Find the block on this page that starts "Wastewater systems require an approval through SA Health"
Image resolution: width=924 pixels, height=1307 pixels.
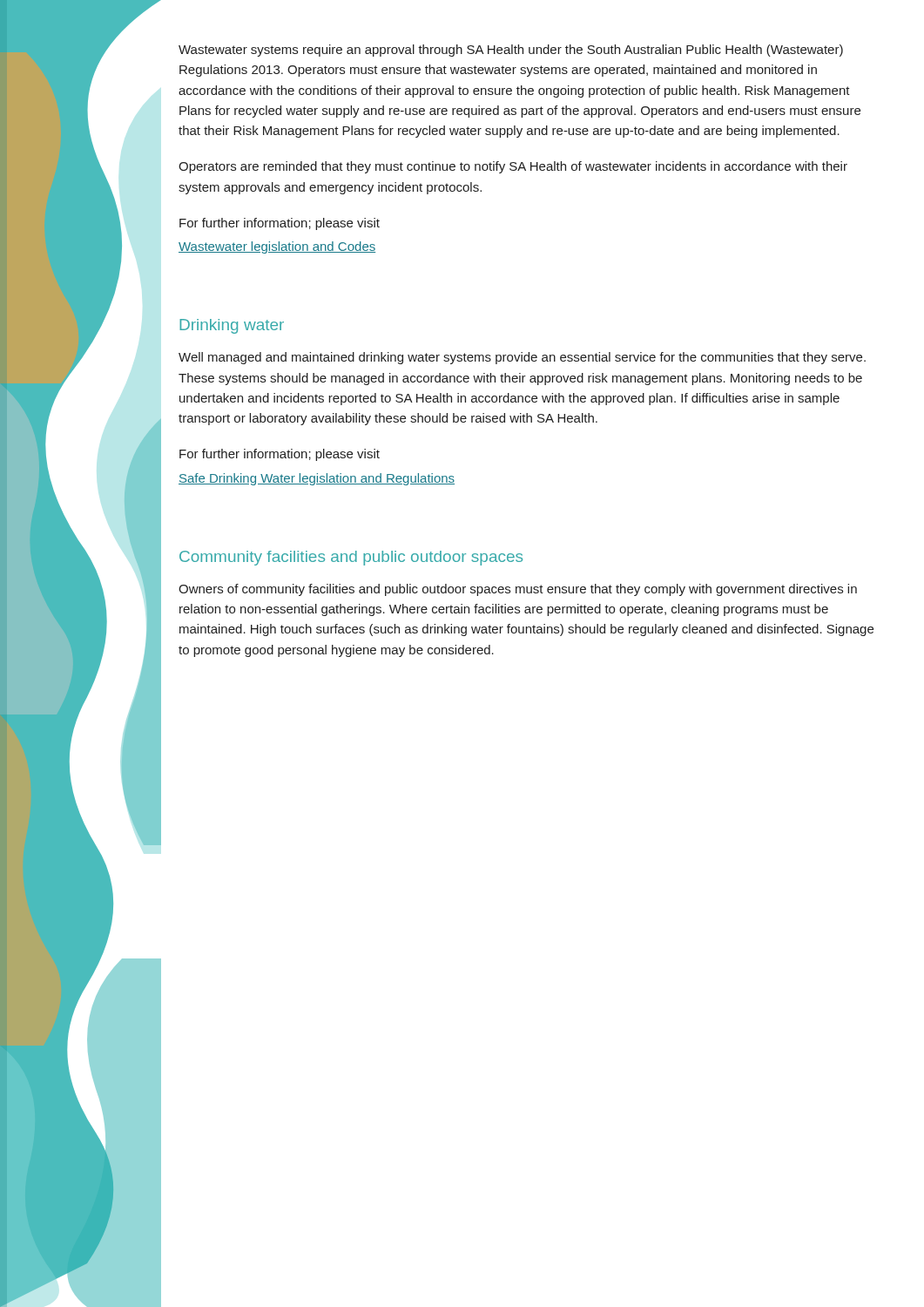coord(520,90)
